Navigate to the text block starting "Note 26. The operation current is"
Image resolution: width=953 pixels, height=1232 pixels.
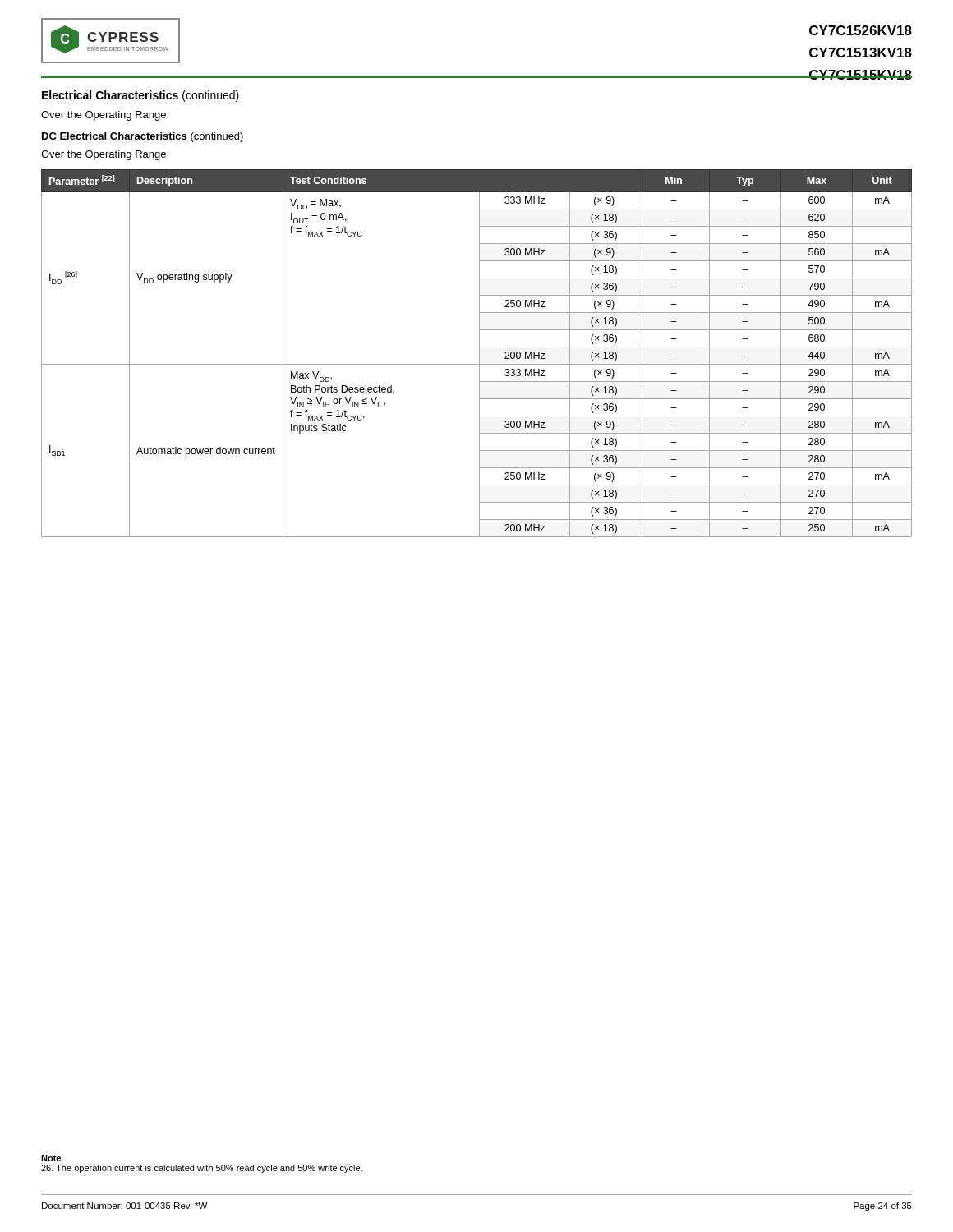(x=51, y=1158)
